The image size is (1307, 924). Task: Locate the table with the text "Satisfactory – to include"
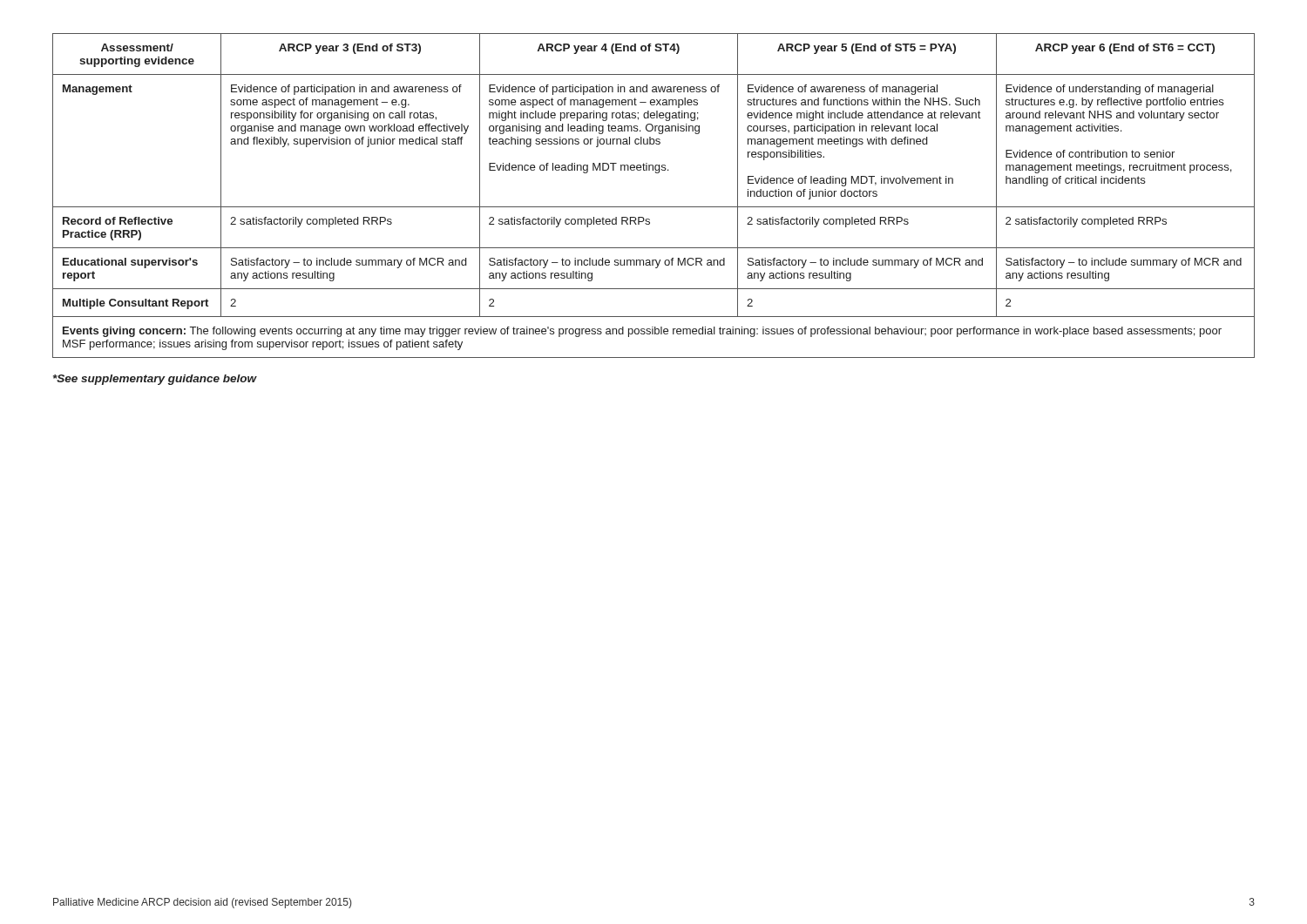654,196
